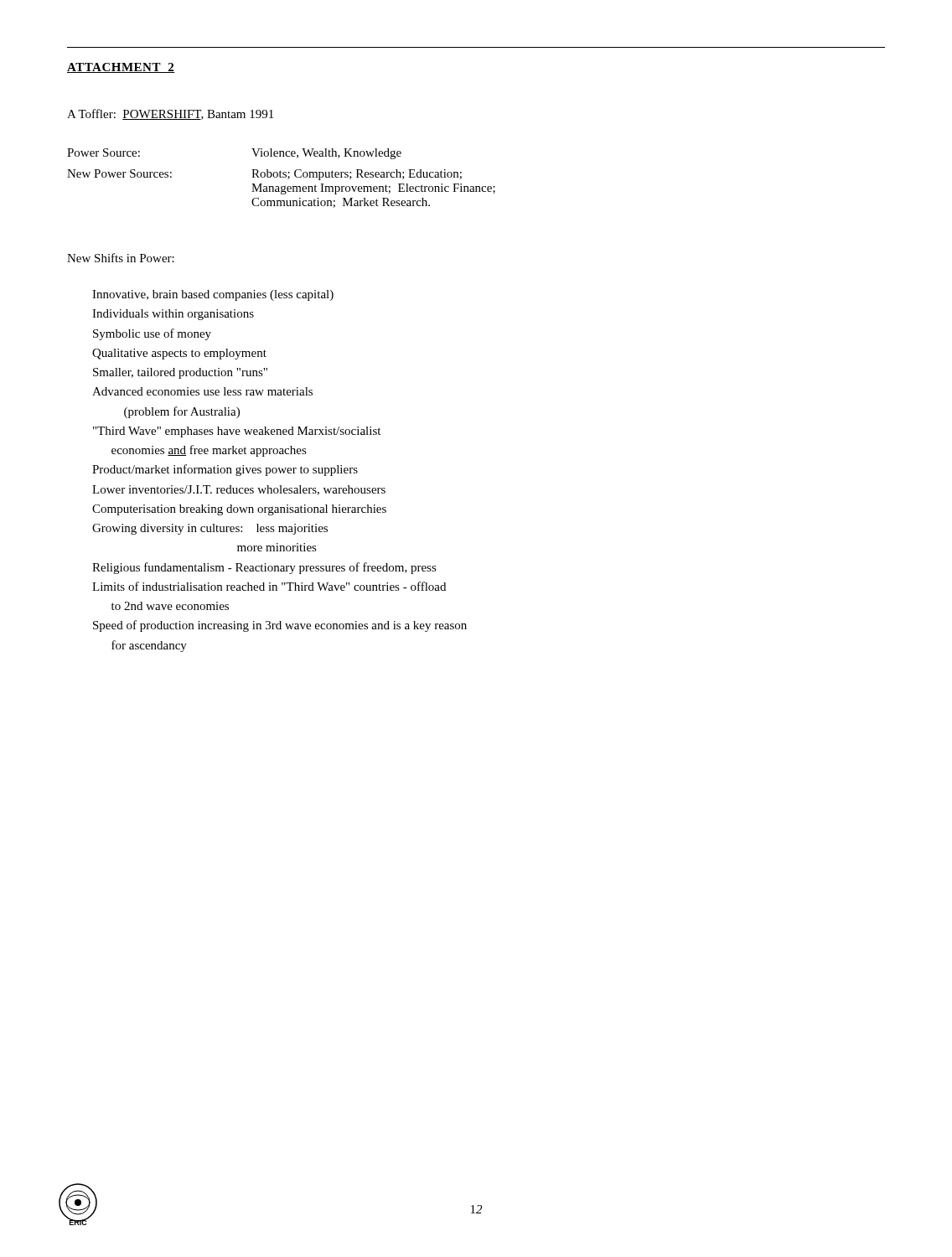The image size is (952, 1257).
Task: Locate the table with the text "Violence, Wealth, Knowledge"
Action: click(476, 185)
